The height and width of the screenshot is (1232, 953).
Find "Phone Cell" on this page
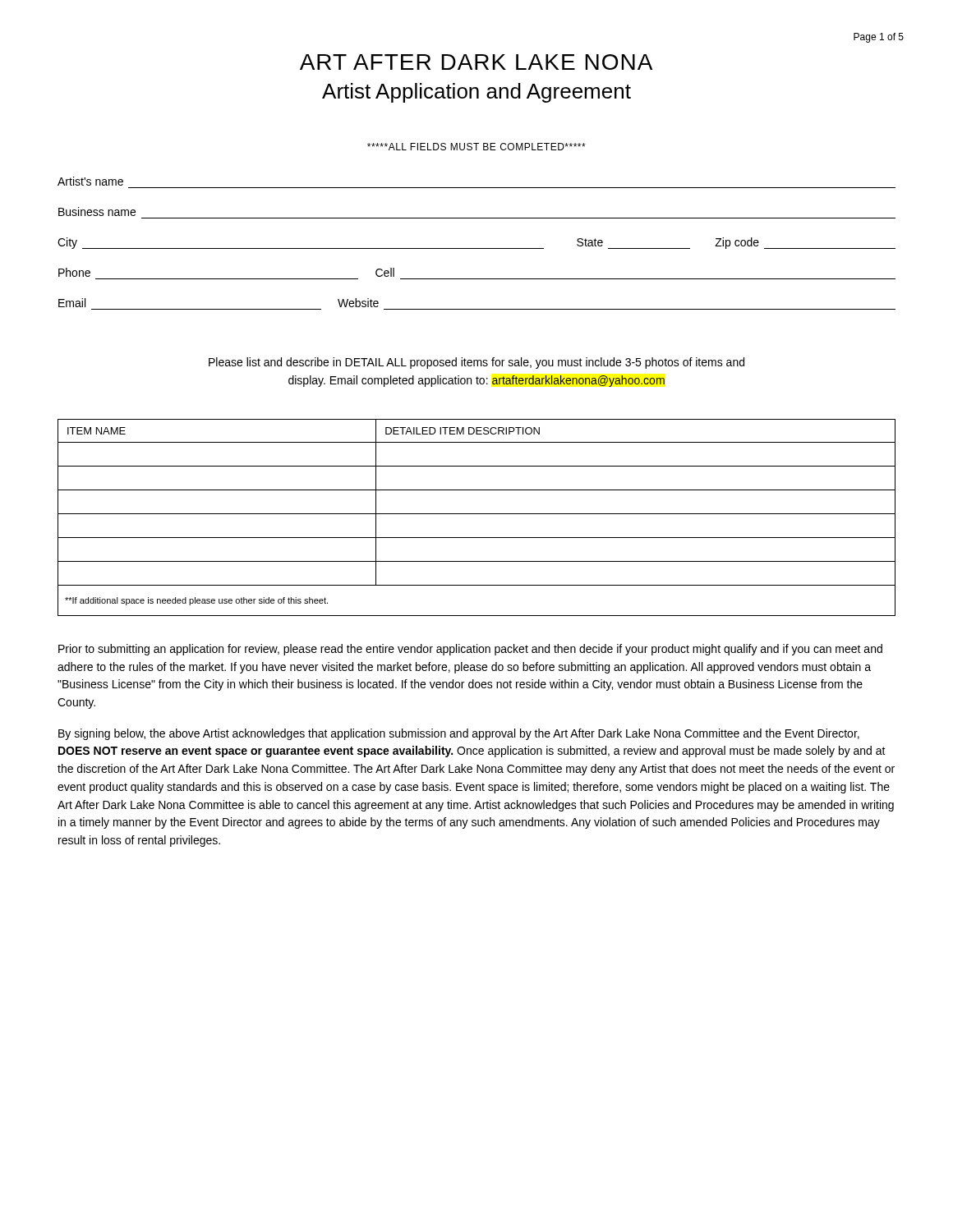pos(476,271)
